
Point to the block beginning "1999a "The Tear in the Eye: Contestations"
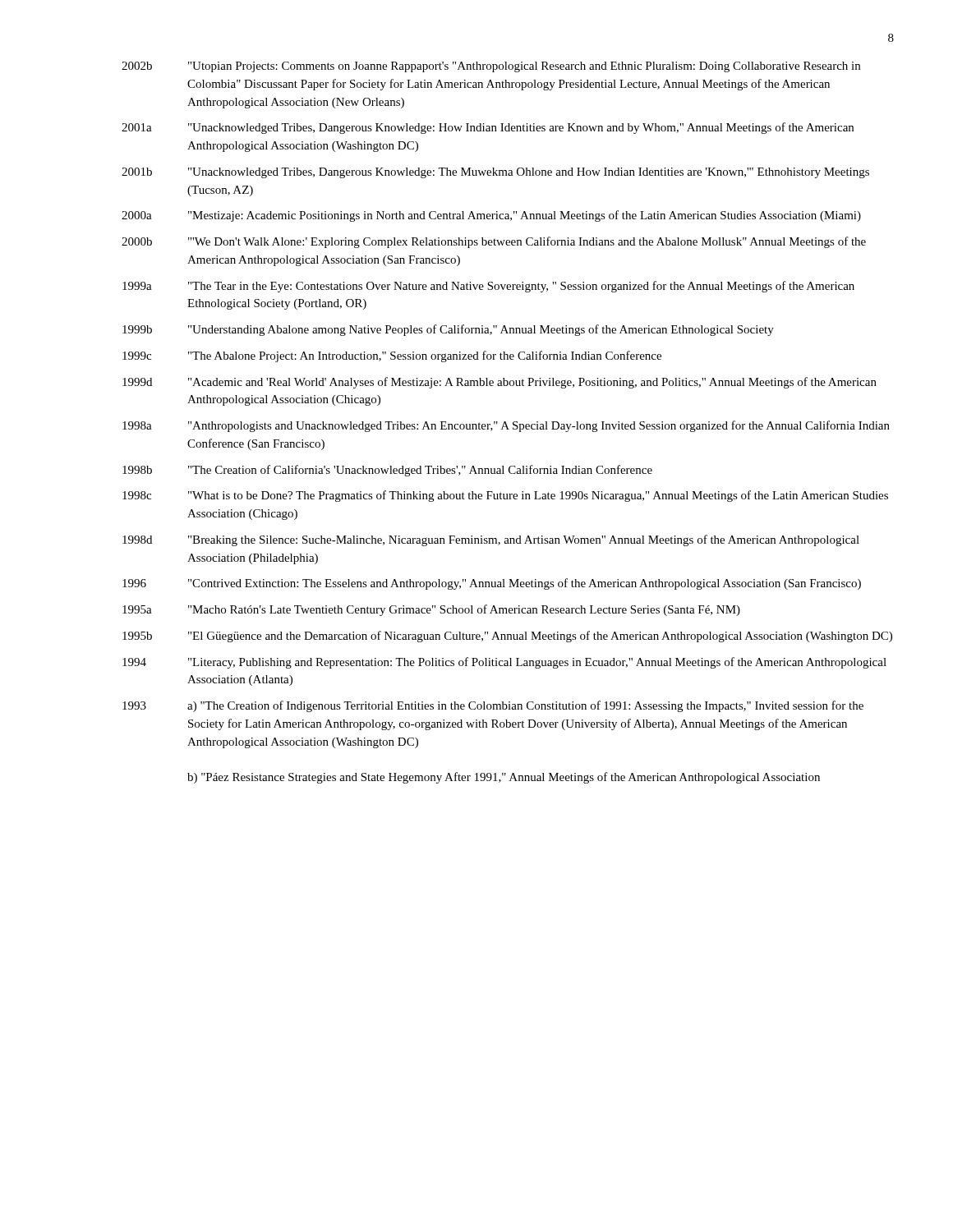coord(508,295)
